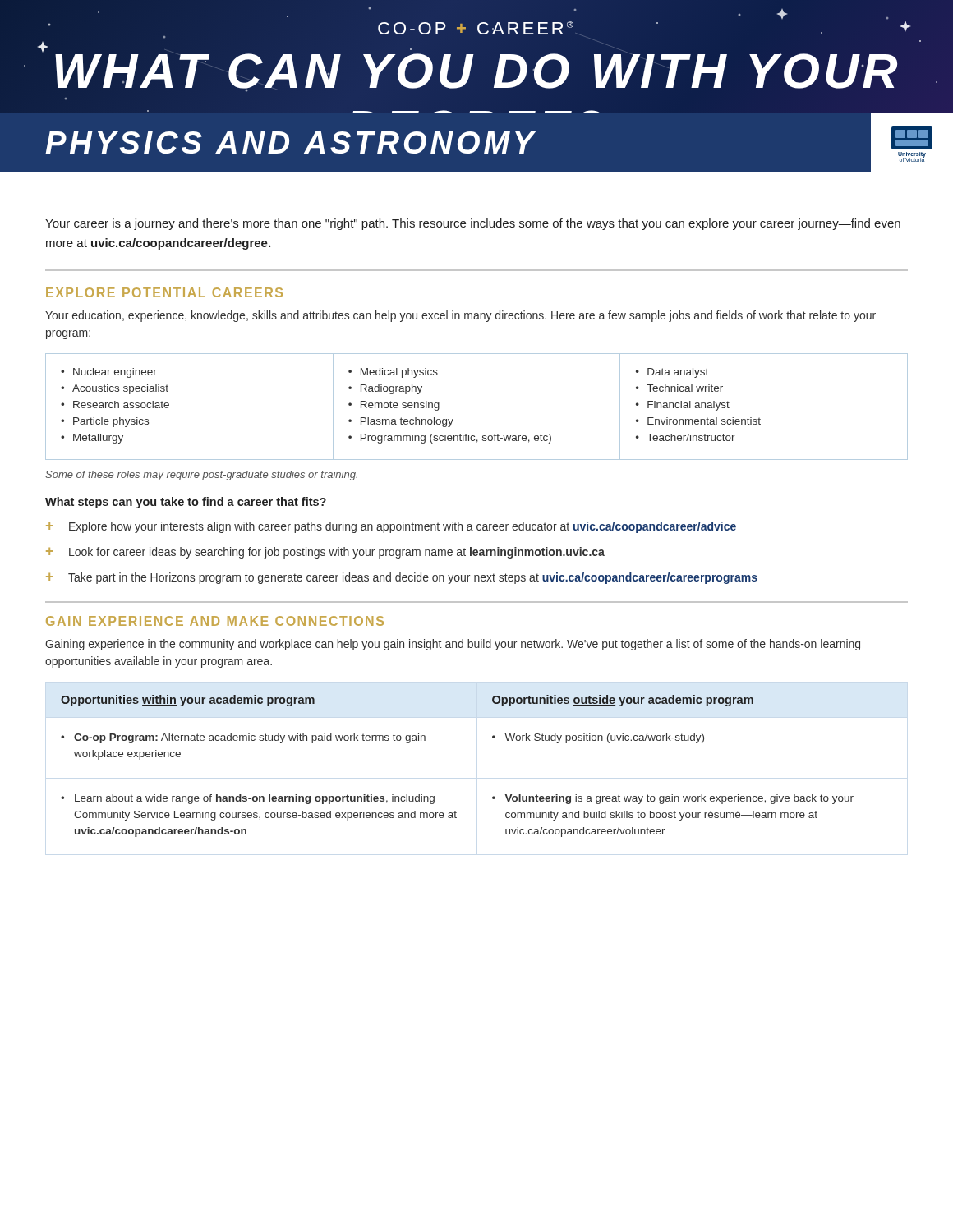Point to the block beginning "Your education, experience, knowledge, skills and"
Image resolution: width=953 pixels, height=1232 pixels.
coord(461,324)
